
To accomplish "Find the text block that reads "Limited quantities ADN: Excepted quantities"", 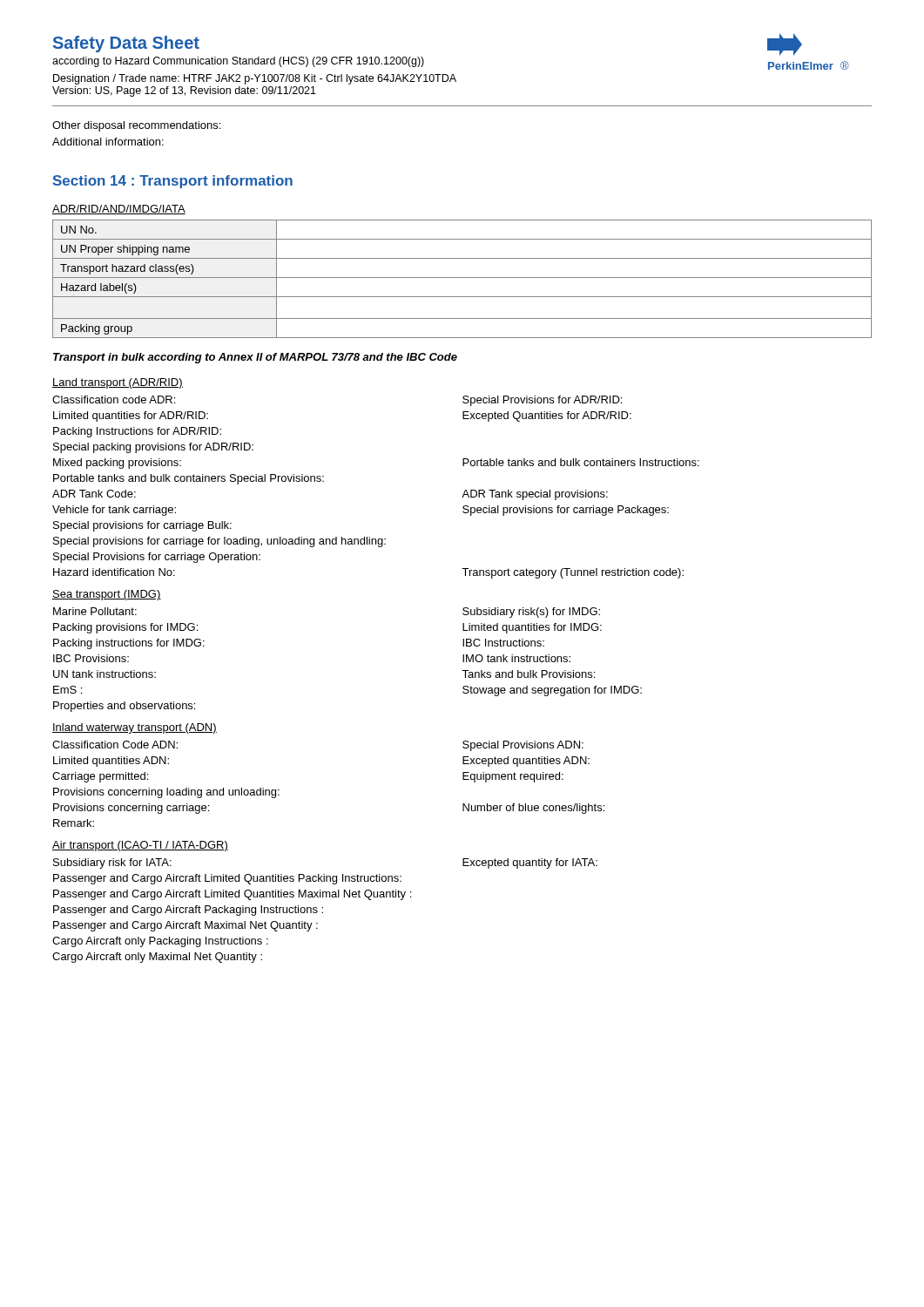I will pyautogui.click(x=462, y=760).
